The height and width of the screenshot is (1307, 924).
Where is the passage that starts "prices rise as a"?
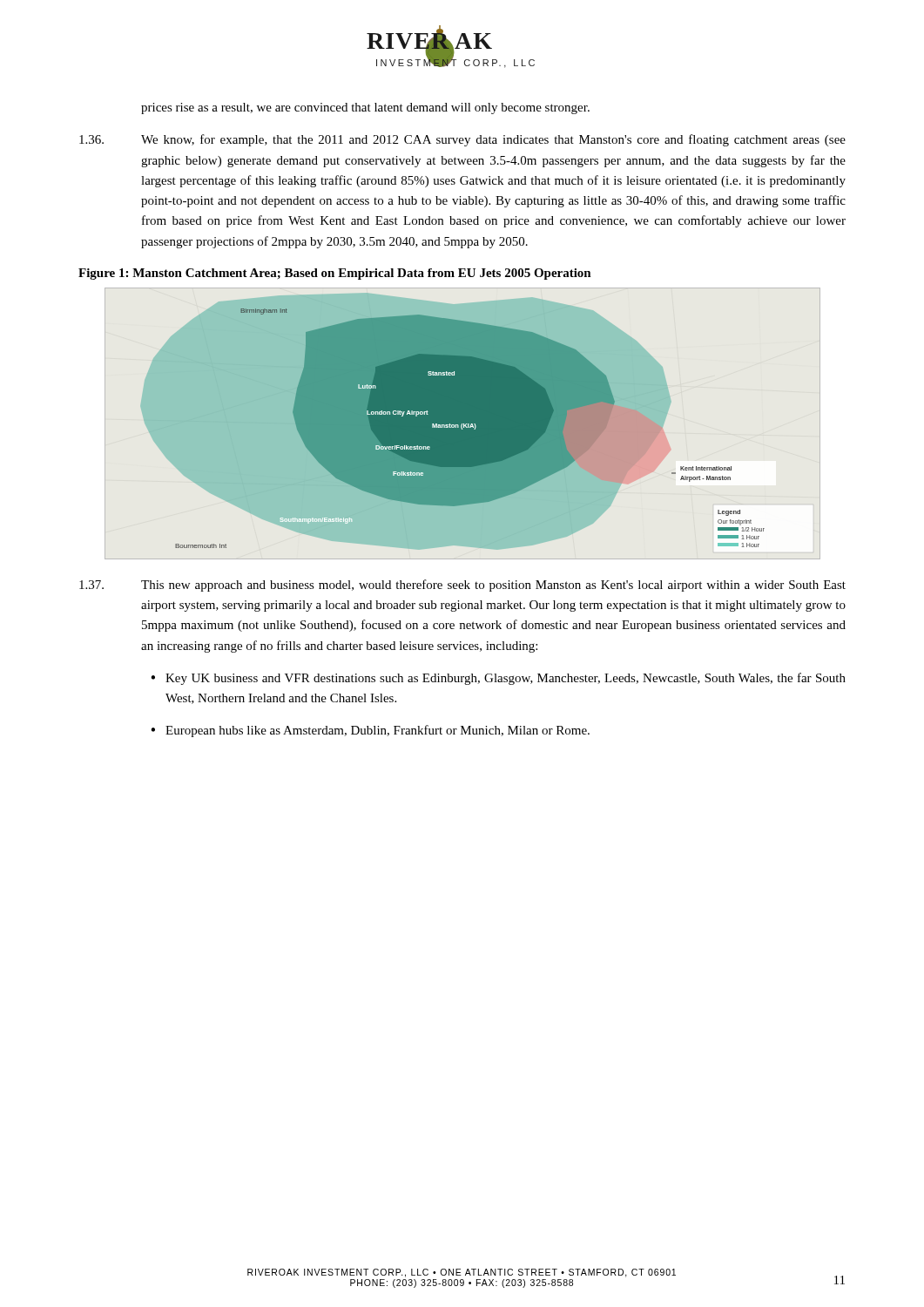tap(366, 107)
